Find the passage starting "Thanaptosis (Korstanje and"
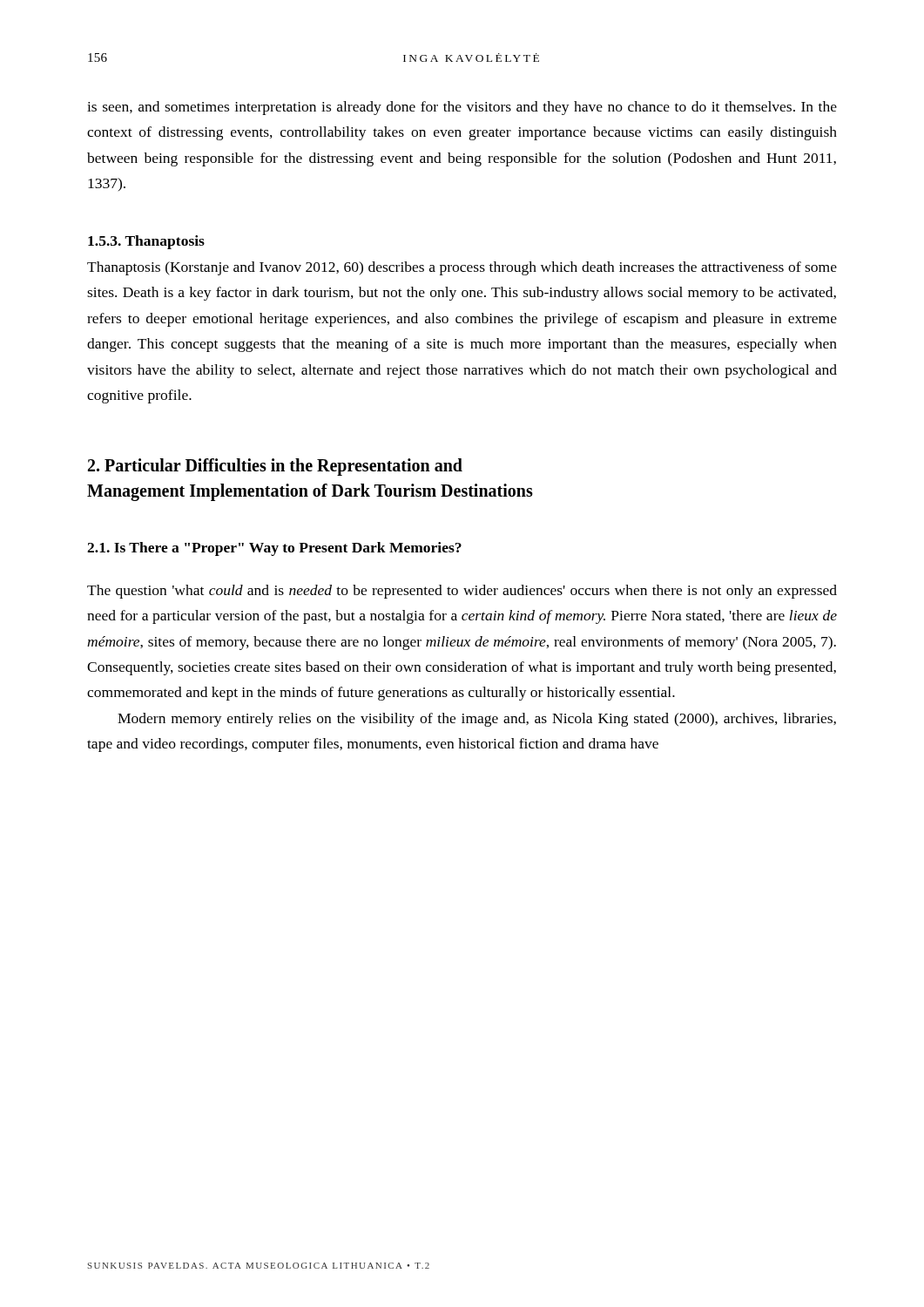 462,331
